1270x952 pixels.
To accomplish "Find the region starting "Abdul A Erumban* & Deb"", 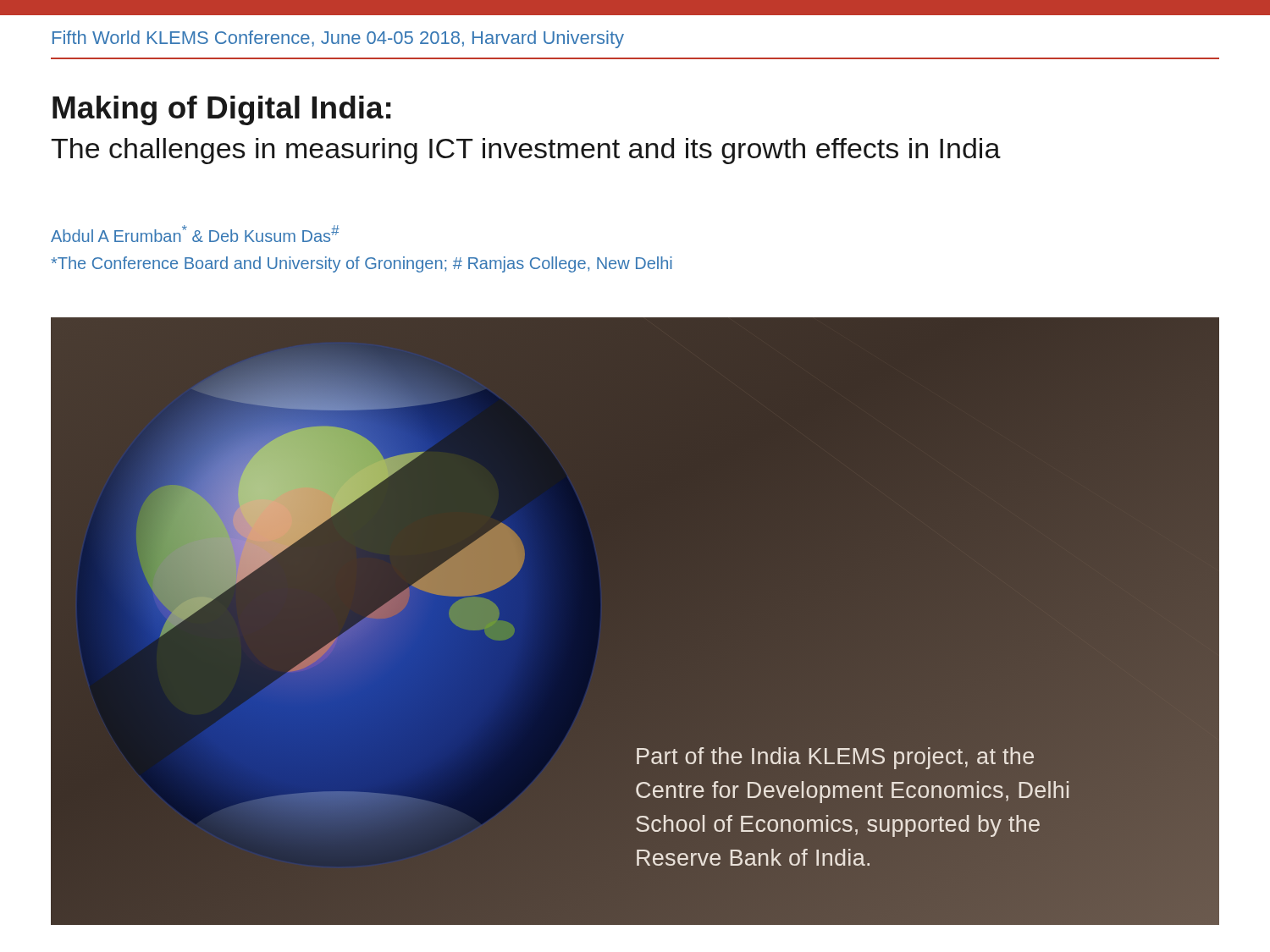I will point(635,248).
